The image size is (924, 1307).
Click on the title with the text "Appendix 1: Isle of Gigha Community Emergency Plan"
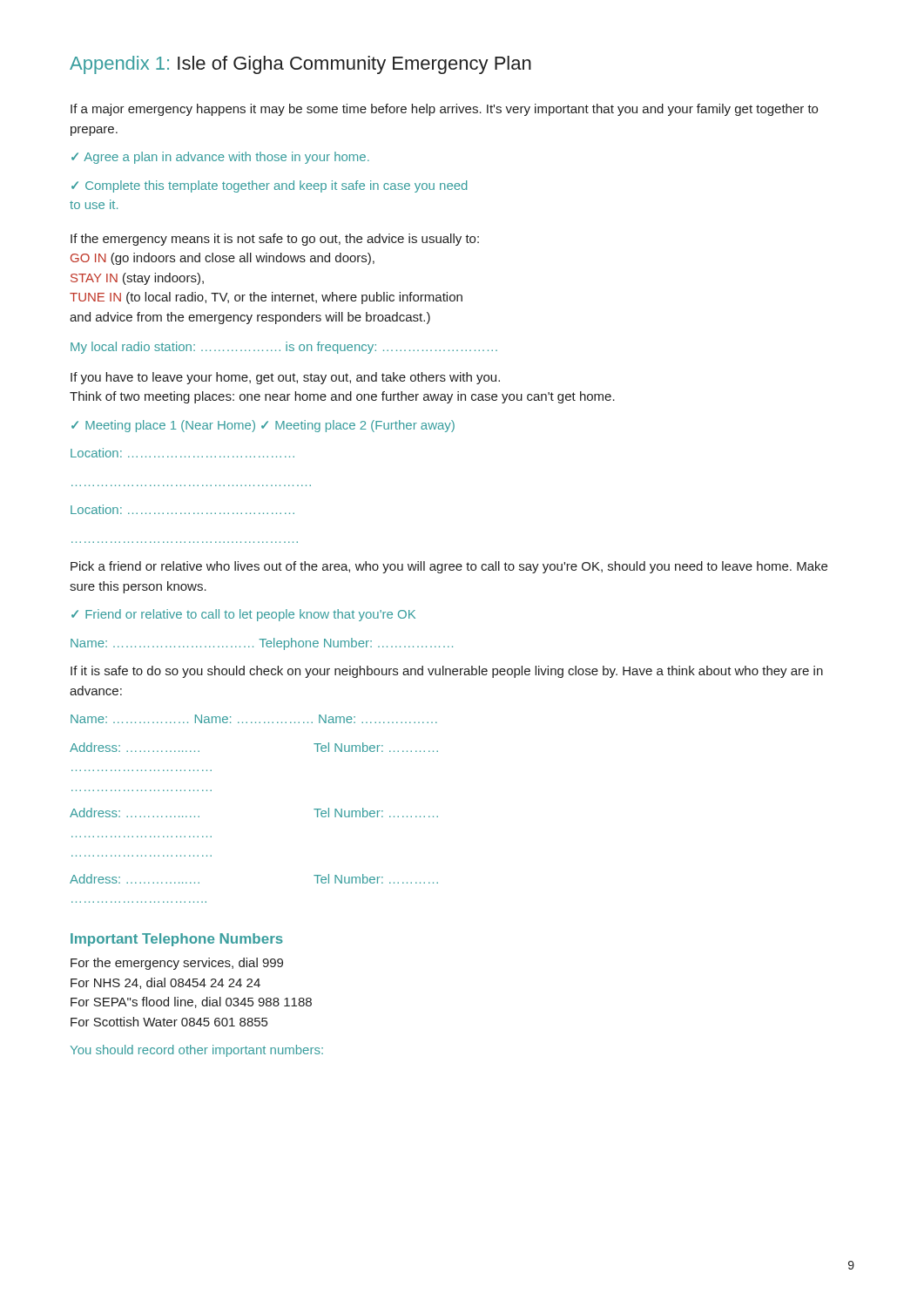462,66
